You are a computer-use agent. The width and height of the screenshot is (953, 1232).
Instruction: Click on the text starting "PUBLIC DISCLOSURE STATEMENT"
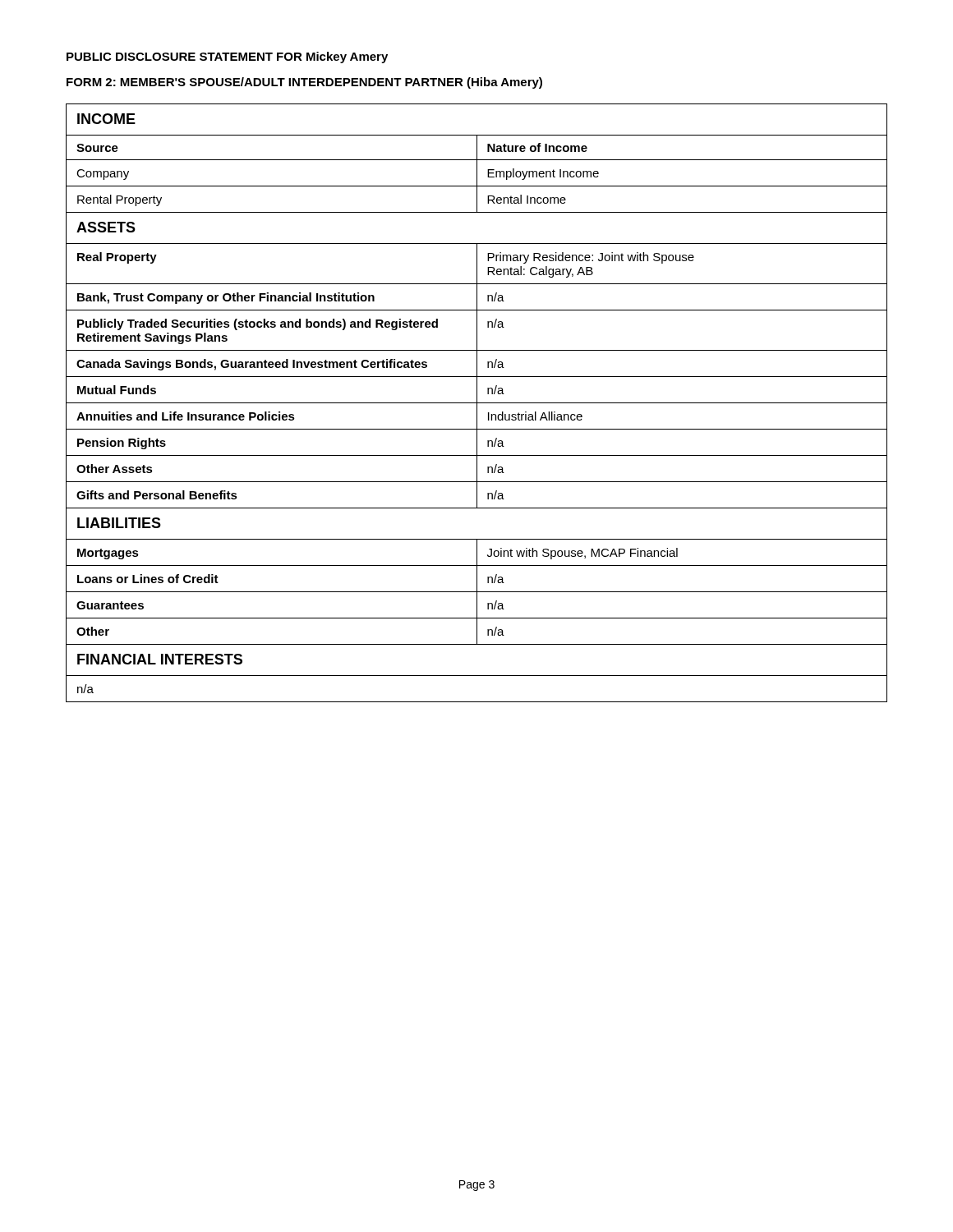(x=476, y=69)
